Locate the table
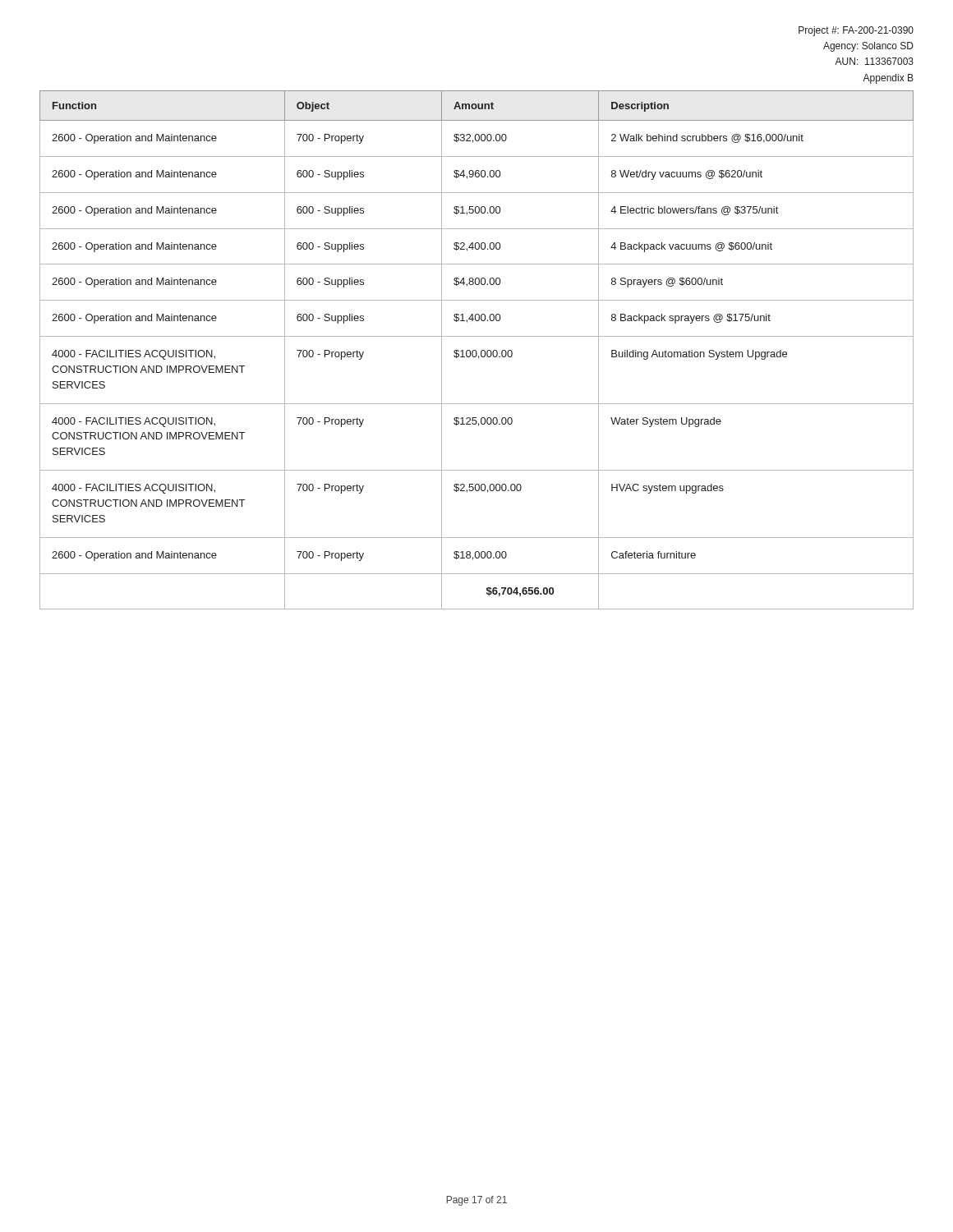The width and height of the screenshot is (953, 1232). pyautogui.click(x=476, y=350)
